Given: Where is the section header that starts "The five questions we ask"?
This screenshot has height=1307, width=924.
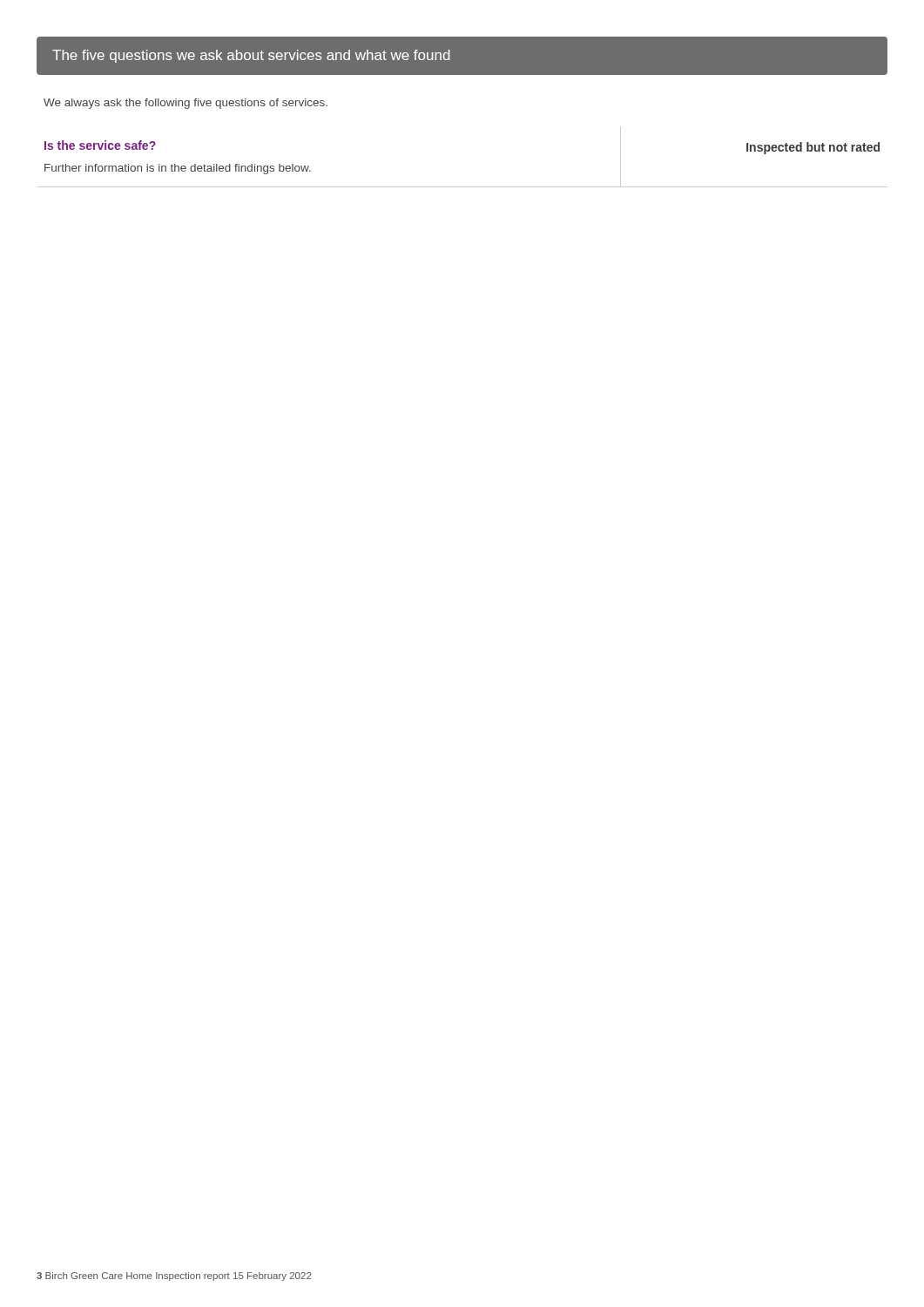Looking at the screenshot, I should click(x=251, y=55).
